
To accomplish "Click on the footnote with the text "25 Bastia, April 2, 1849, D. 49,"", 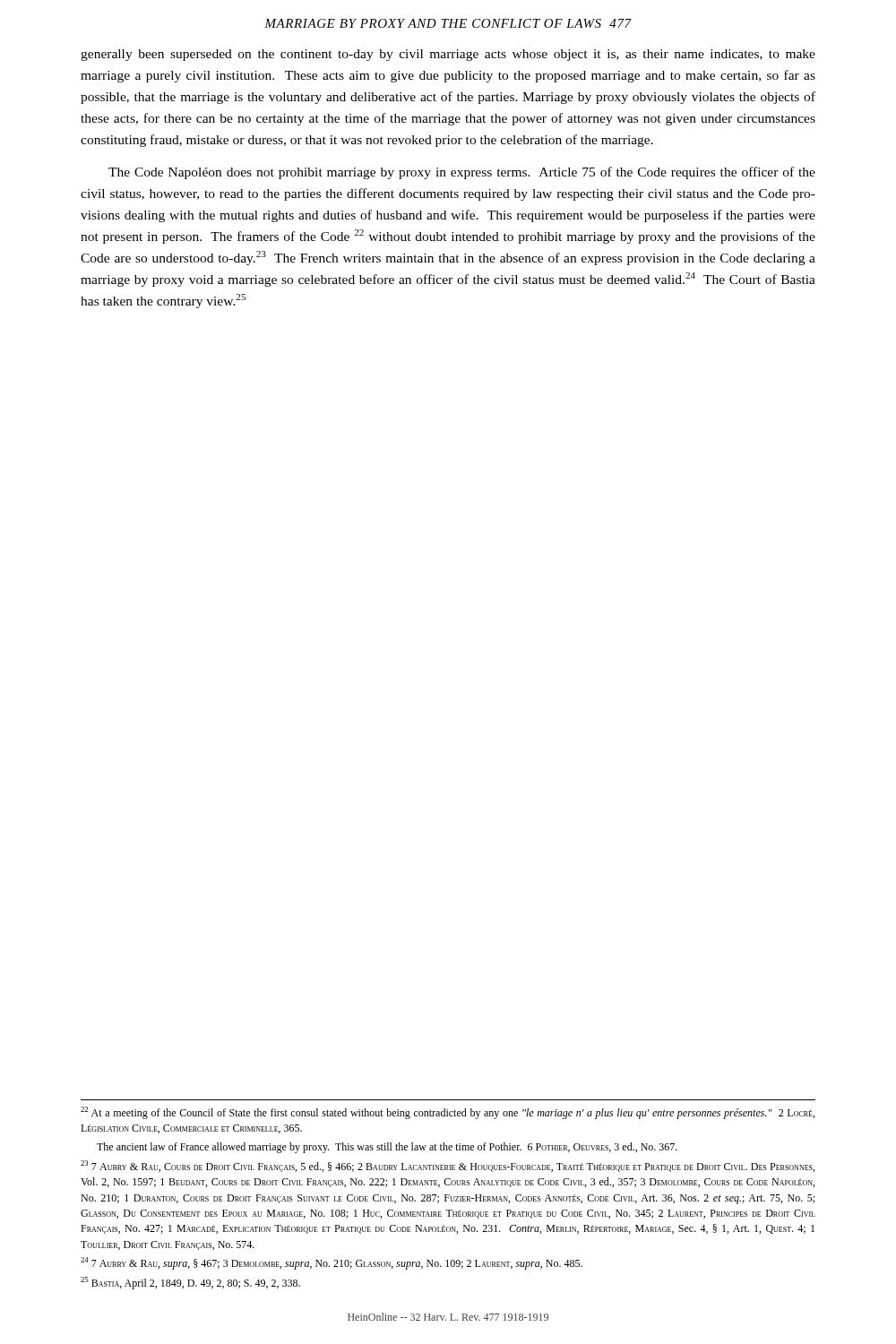I will pos(191,1282).
